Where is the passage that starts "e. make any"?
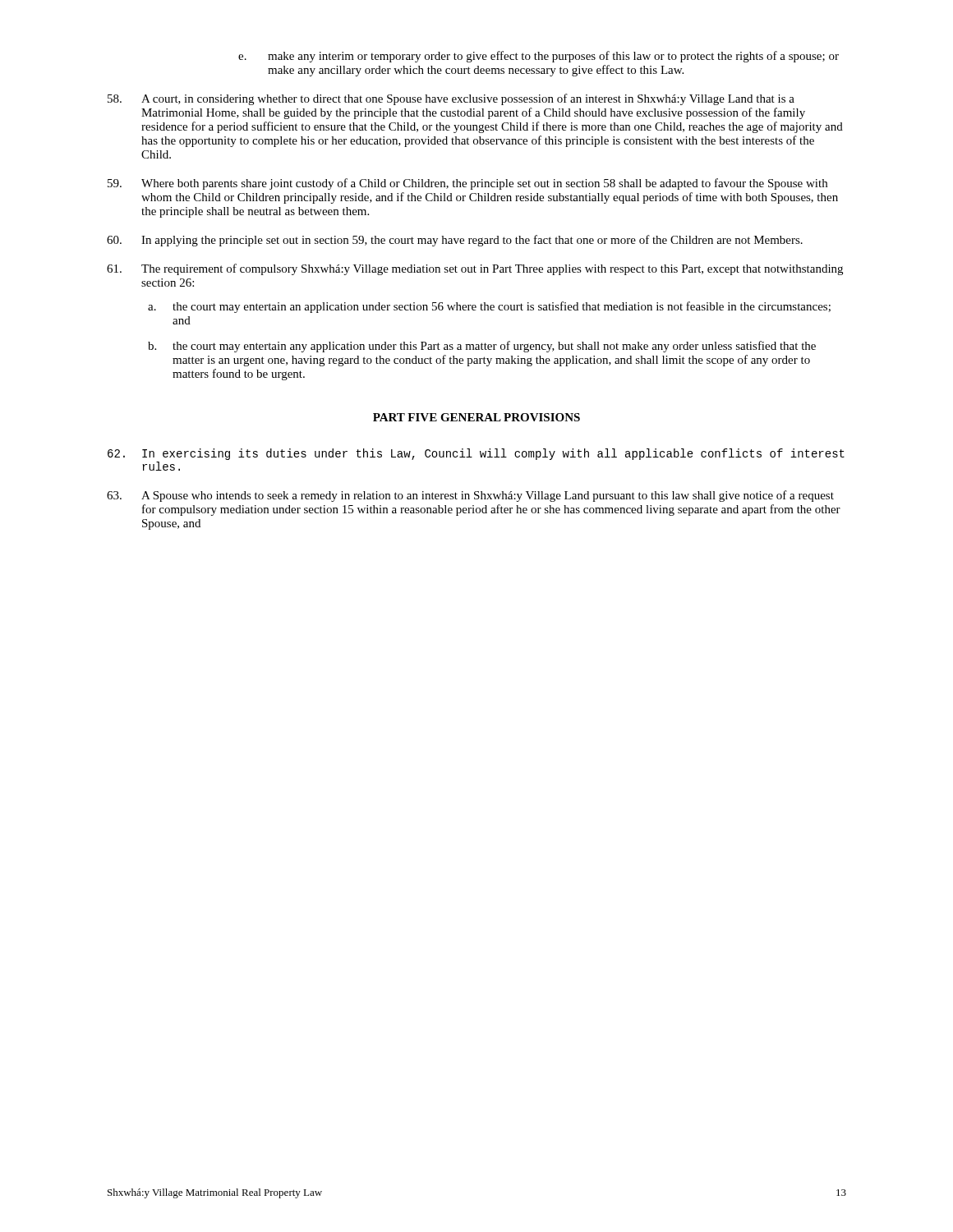953x1232 pixels. click(x=542, y=63)
